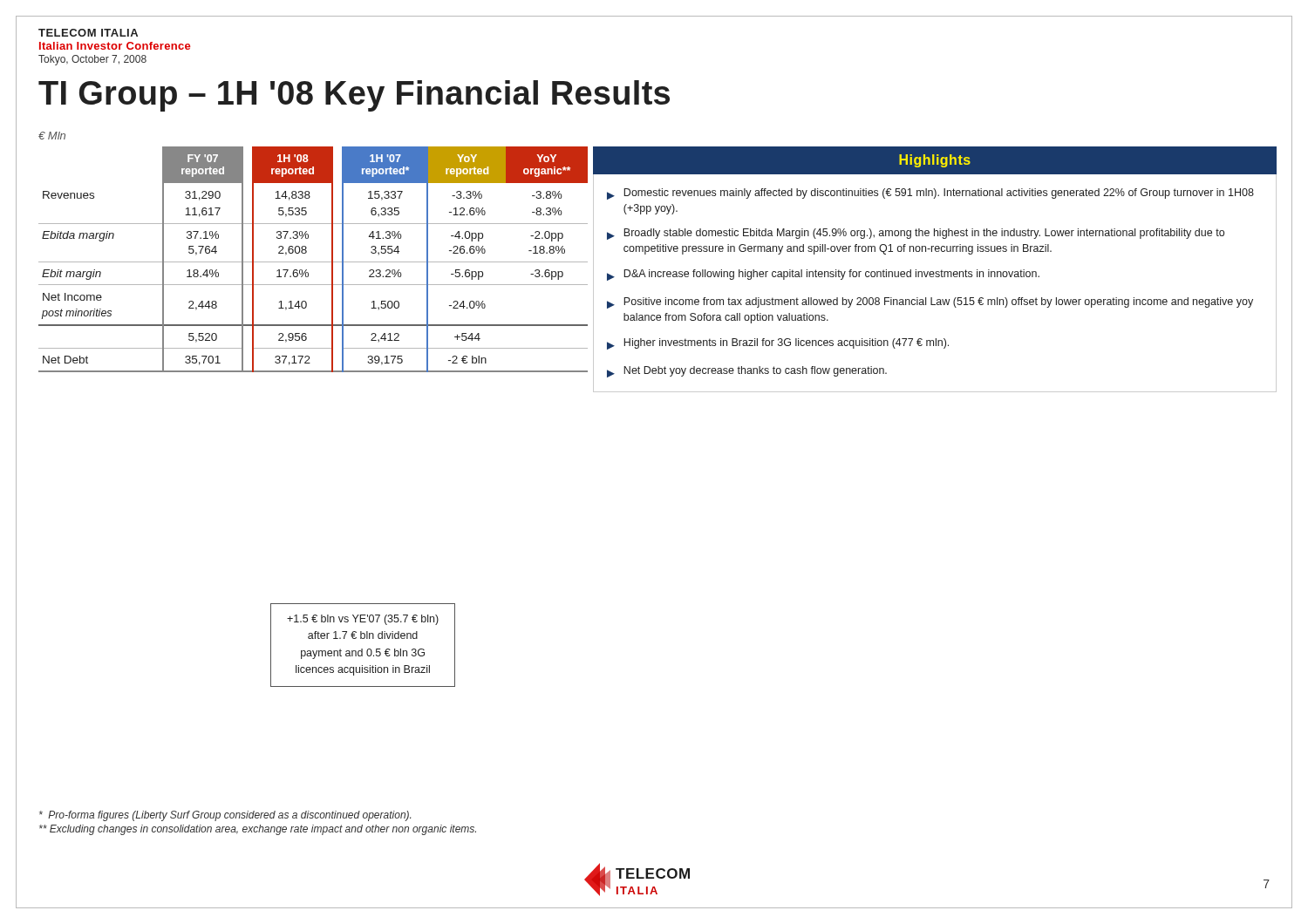Click on the footnote that reads "Pro-forma figures (Liberty Surf Group considered as"

click(x=258, y=822)
